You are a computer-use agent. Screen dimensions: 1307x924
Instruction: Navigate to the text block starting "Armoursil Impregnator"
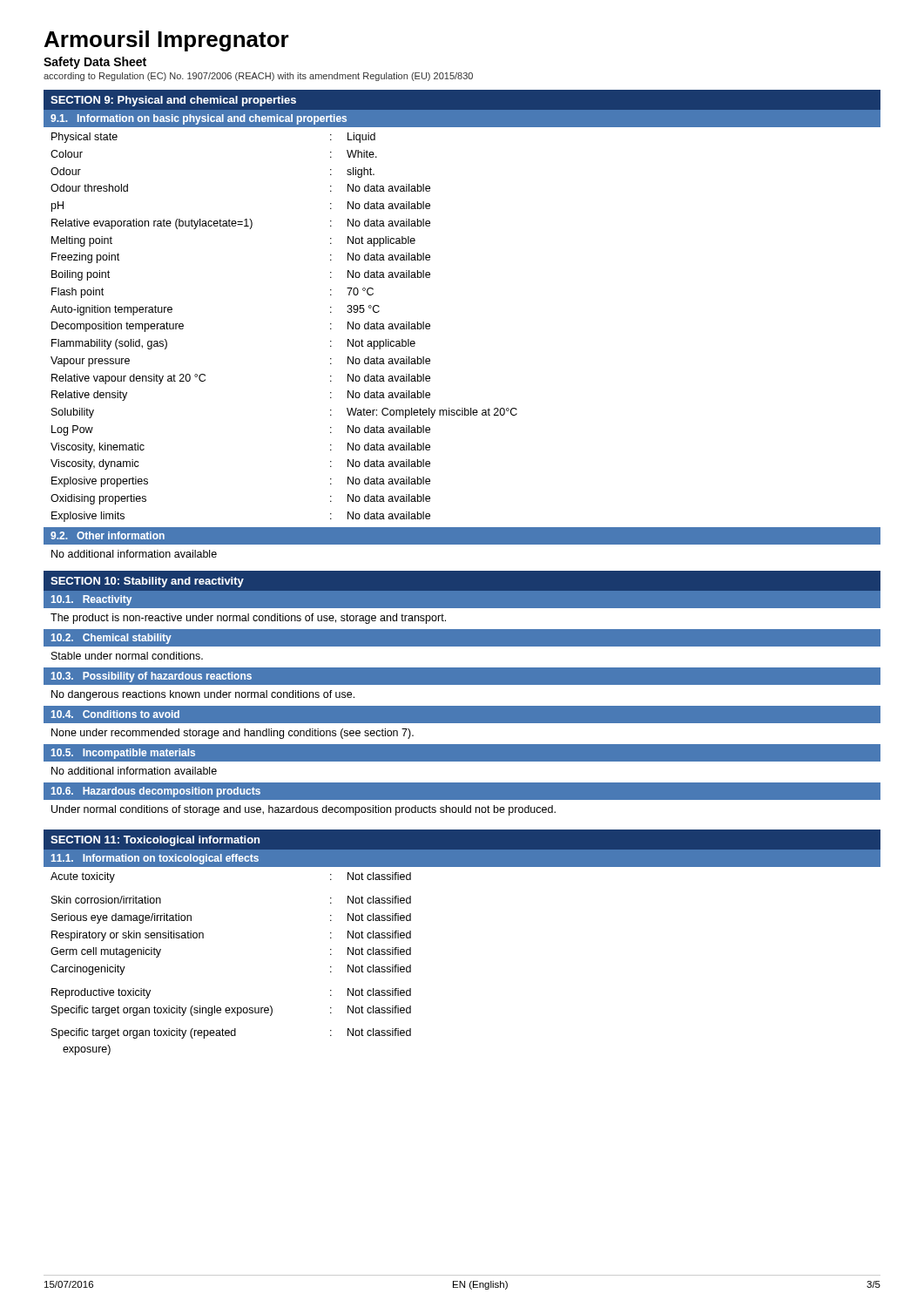[x=166, y=39]
